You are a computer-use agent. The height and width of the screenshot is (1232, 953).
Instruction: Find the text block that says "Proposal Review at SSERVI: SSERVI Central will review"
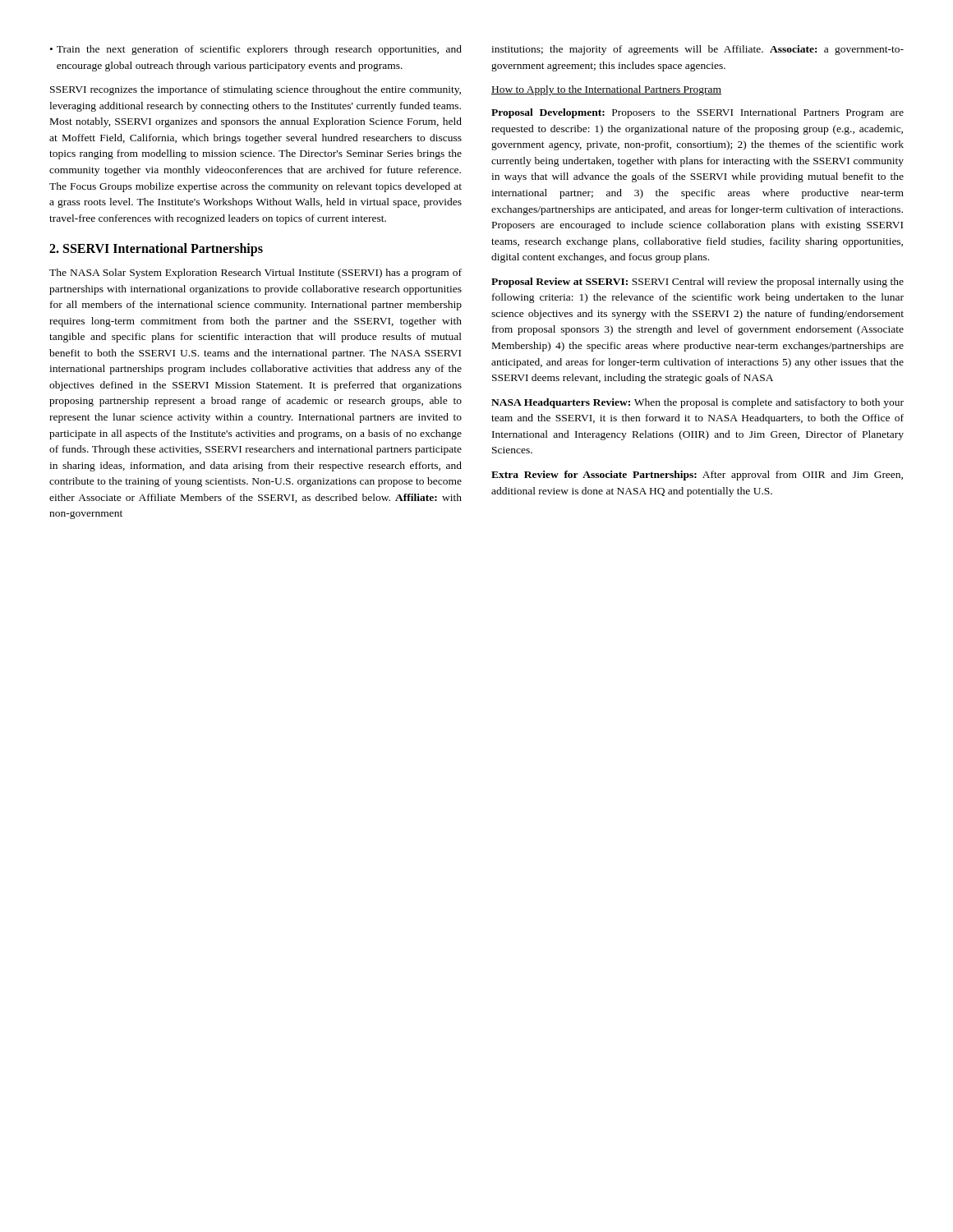pyautogui.click(x=698, y=329)
